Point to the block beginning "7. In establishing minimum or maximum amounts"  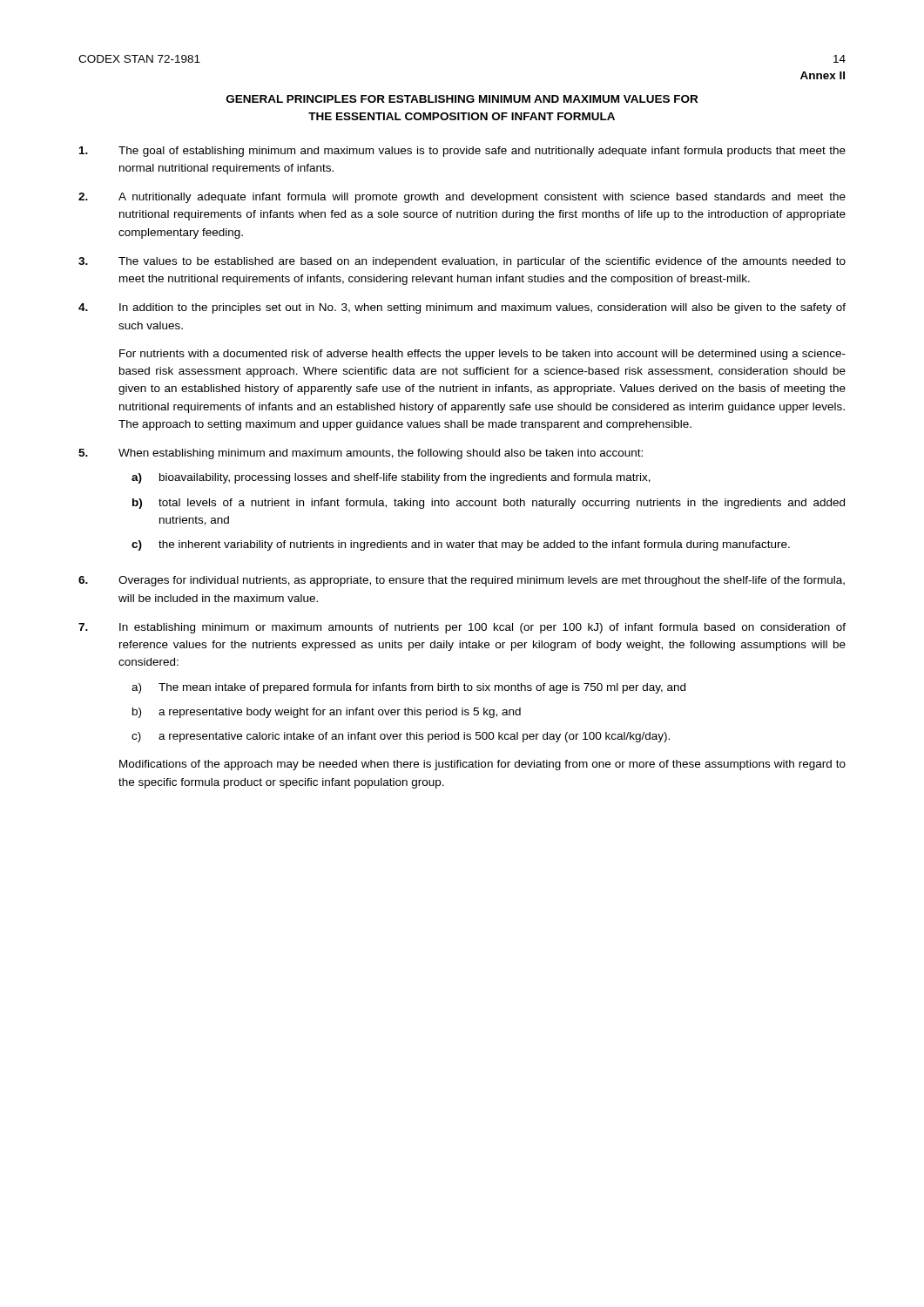462,705
